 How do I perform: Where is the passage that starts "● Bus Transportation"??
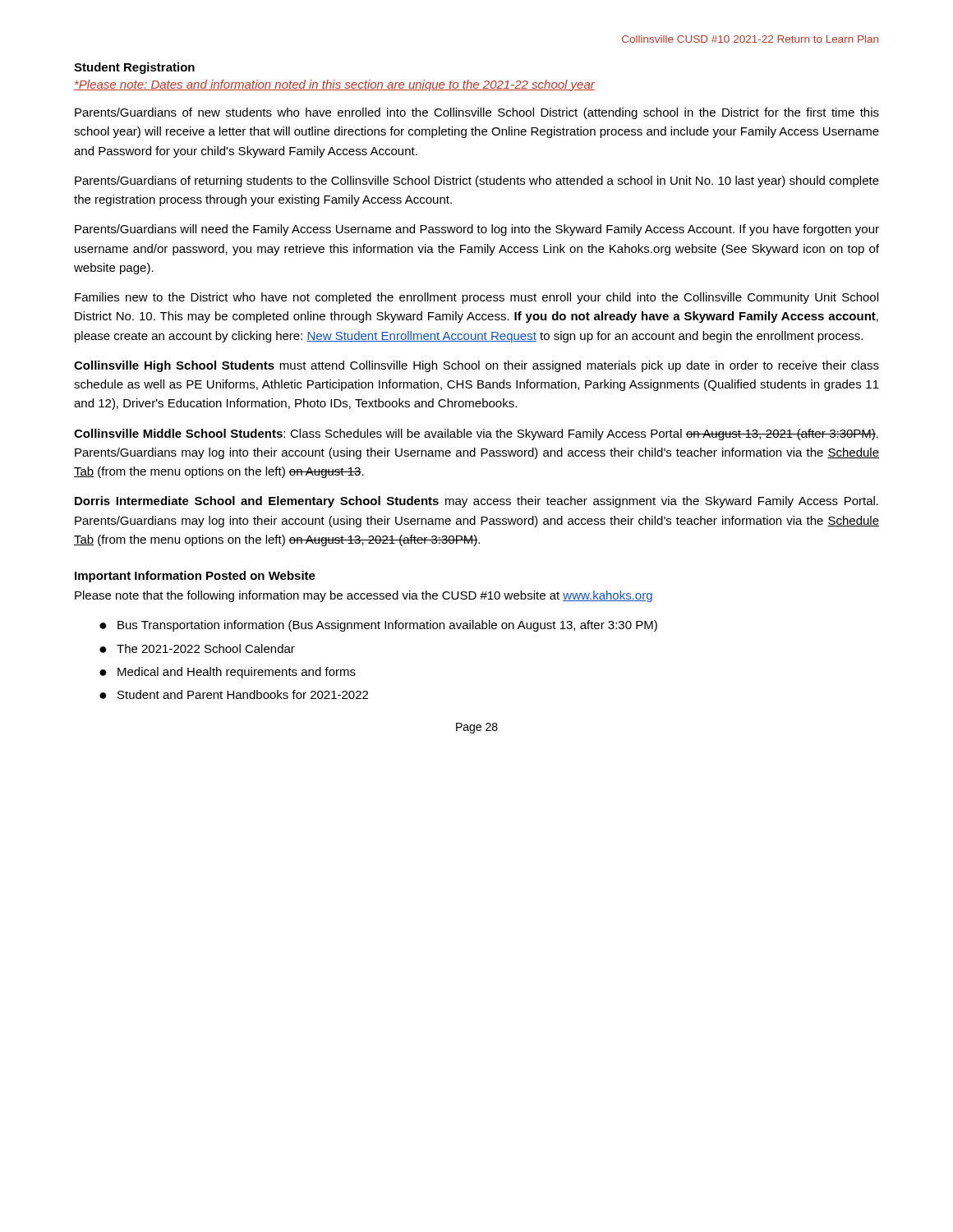click(x=378, y=625)
